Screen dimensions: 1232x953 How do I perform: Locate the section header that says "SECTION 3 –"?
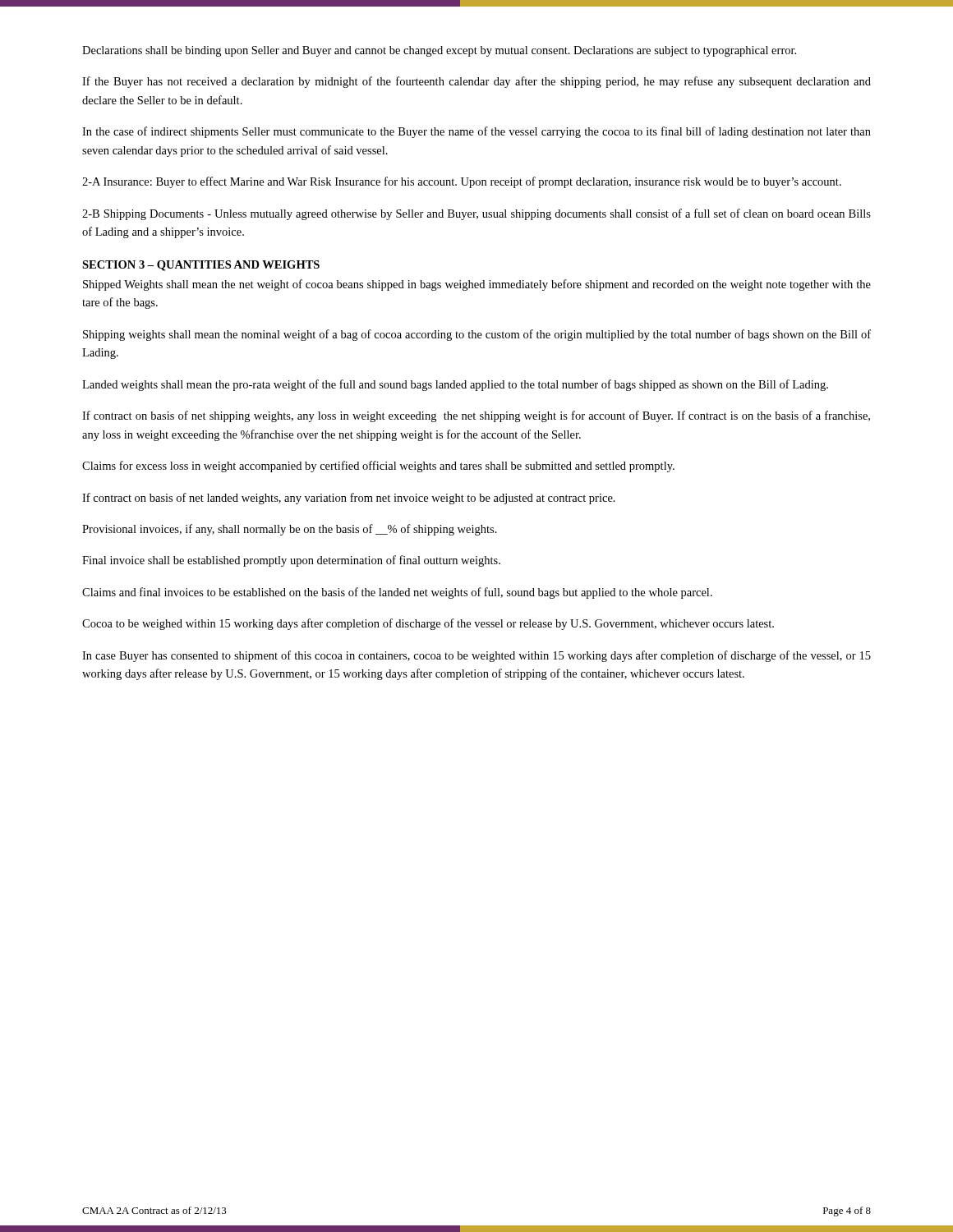pyautogui.click(x=201, y=264)
